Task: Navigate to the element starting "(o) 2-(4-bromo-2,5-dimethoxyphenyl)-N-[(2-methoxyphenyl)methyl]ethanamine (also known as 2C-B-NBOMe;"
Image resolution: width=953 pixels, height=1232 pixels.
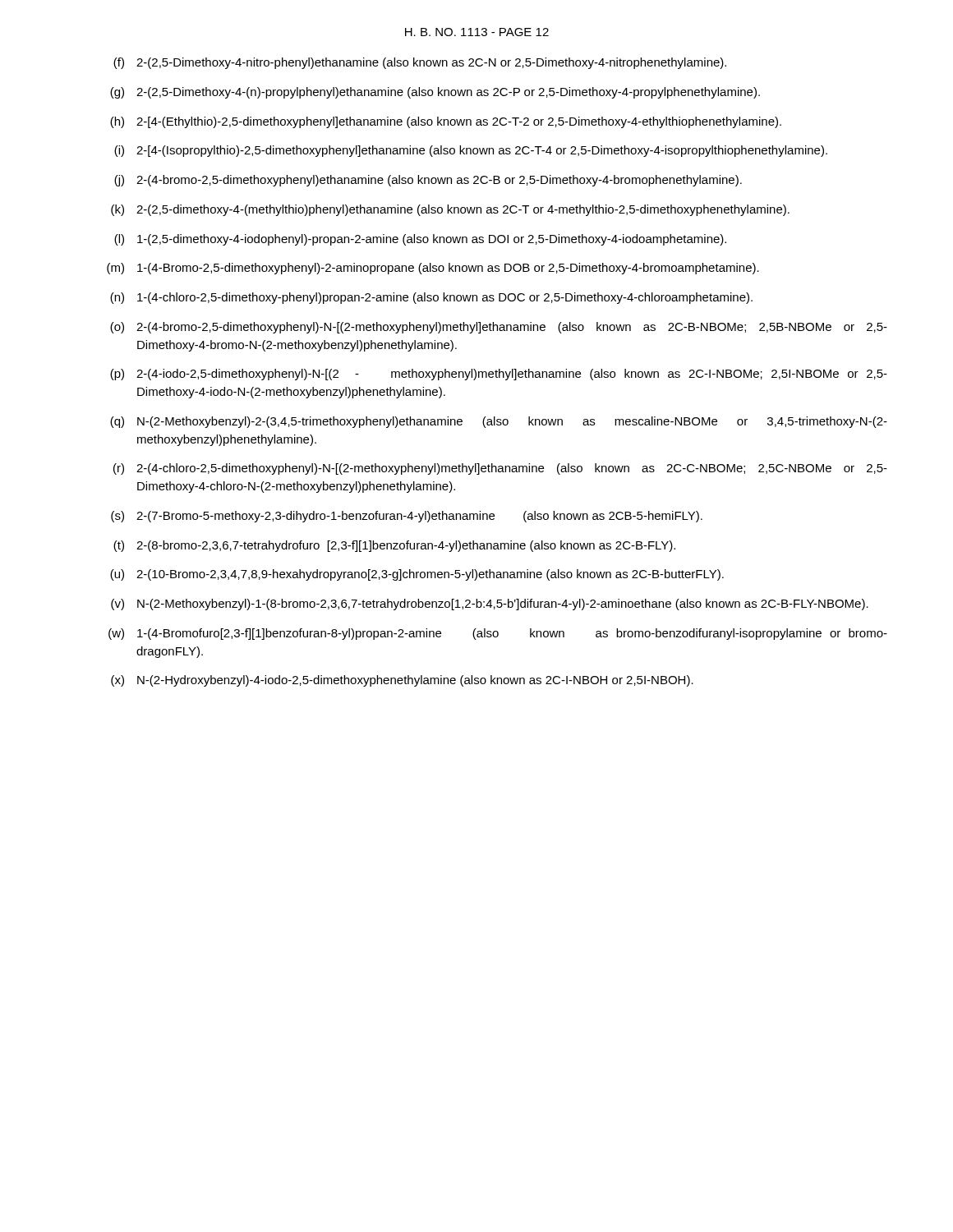Action: click(485, 335)
